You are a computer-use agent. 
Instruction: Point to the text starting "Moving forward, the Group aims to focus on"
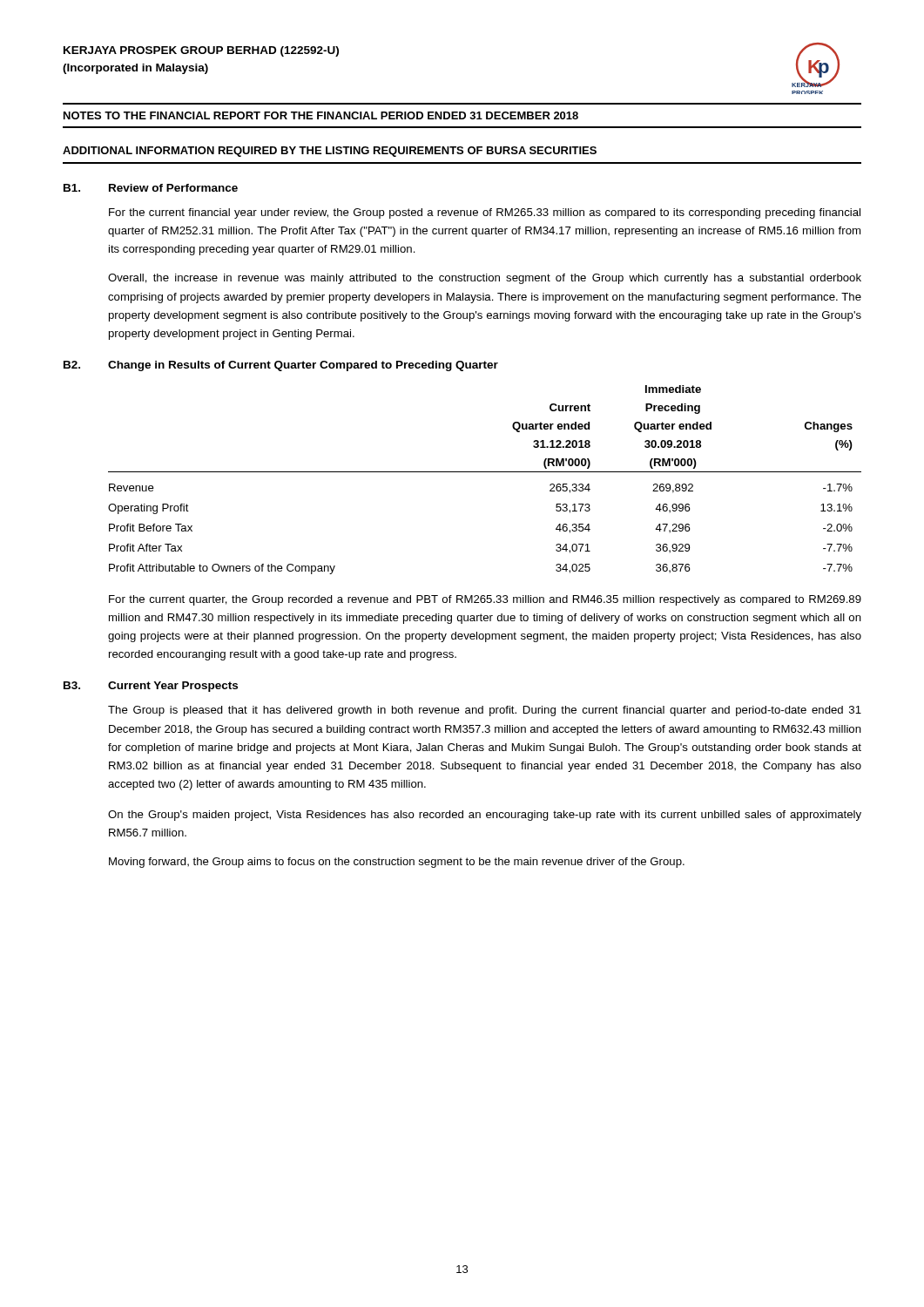pos(397,862)
